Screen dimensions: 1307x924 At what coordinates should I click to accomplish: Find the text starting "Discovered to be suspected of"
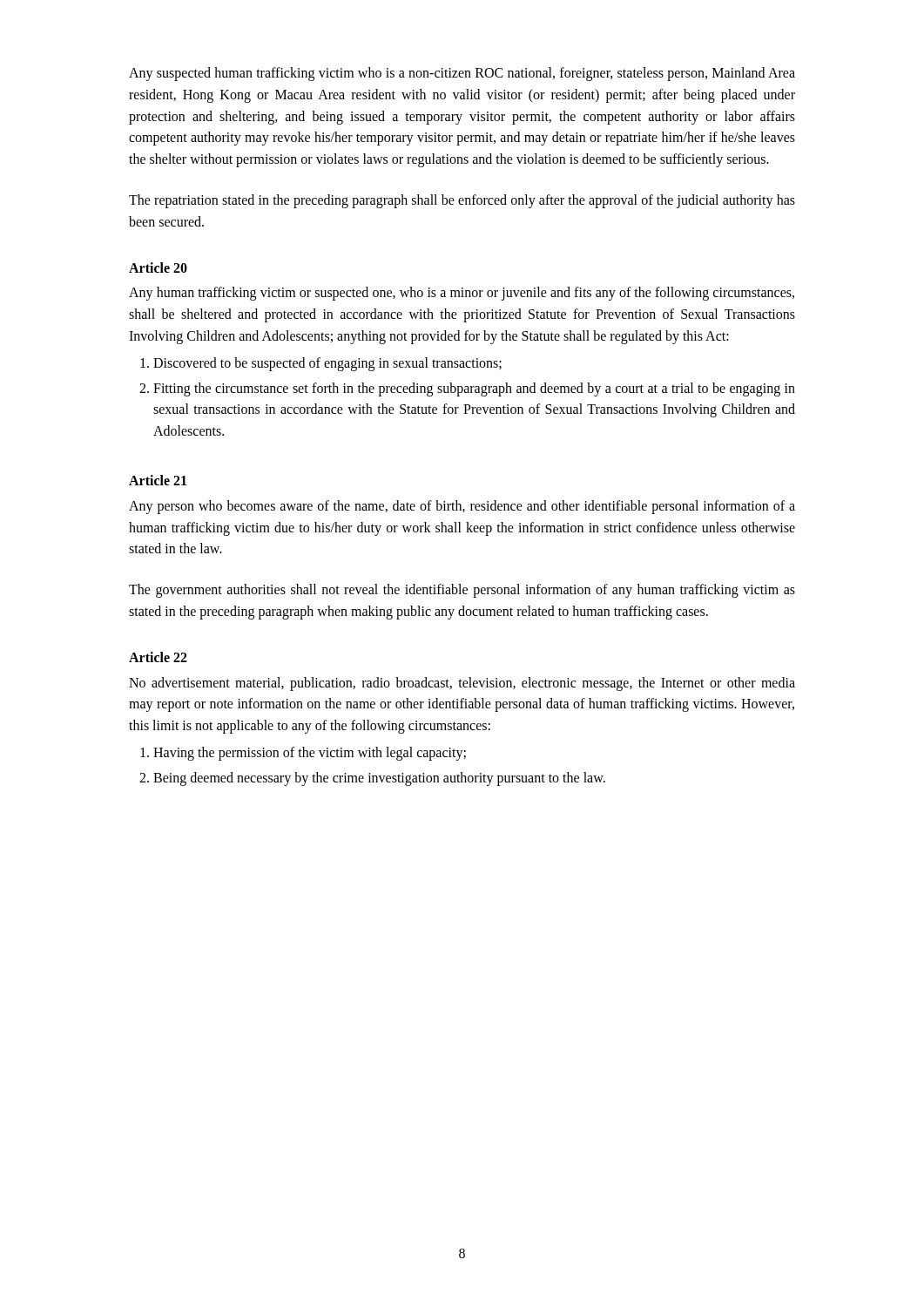(474, 363)
